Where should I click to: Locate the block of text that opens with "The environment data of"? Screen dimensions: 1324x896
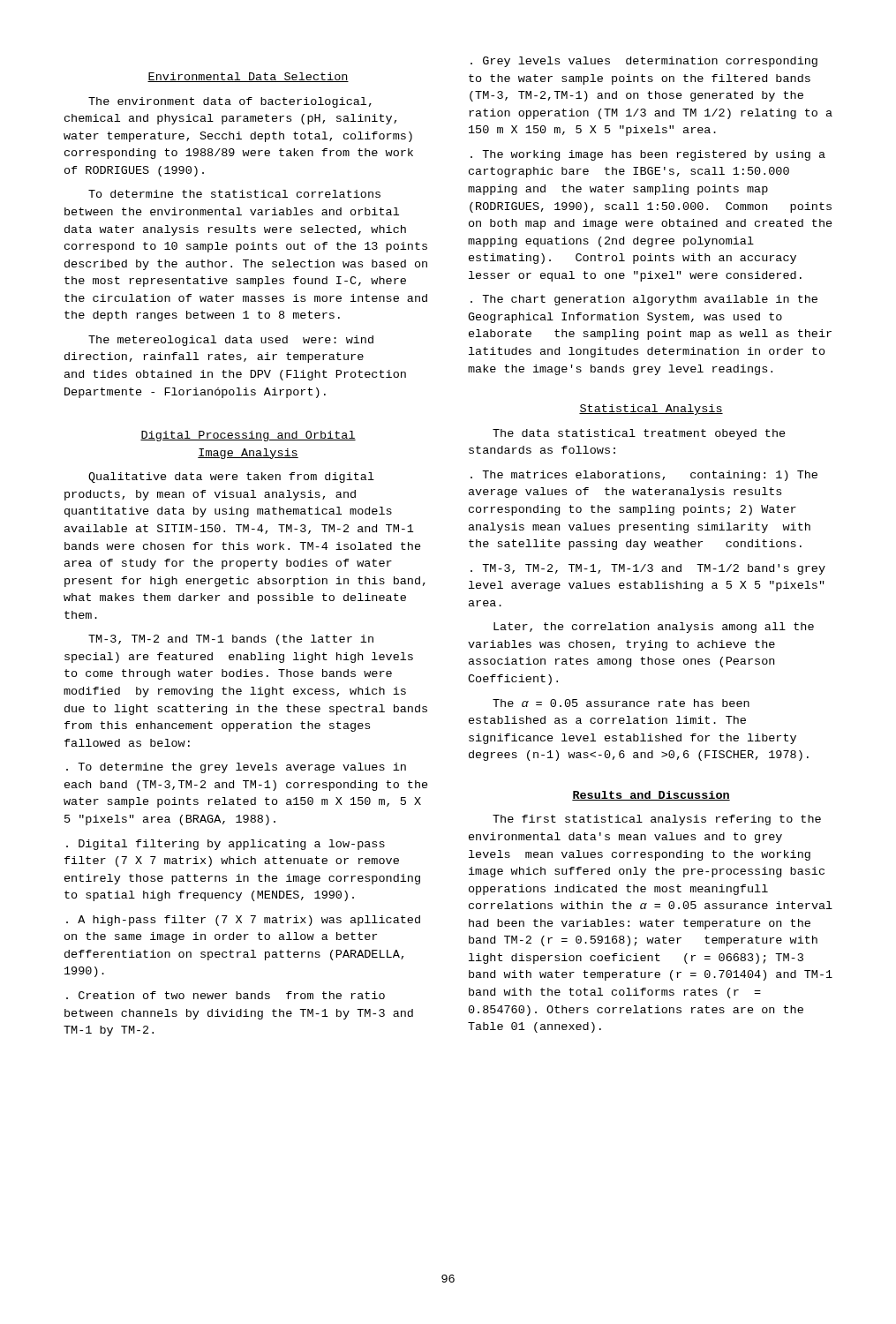(x=239, y=136)
